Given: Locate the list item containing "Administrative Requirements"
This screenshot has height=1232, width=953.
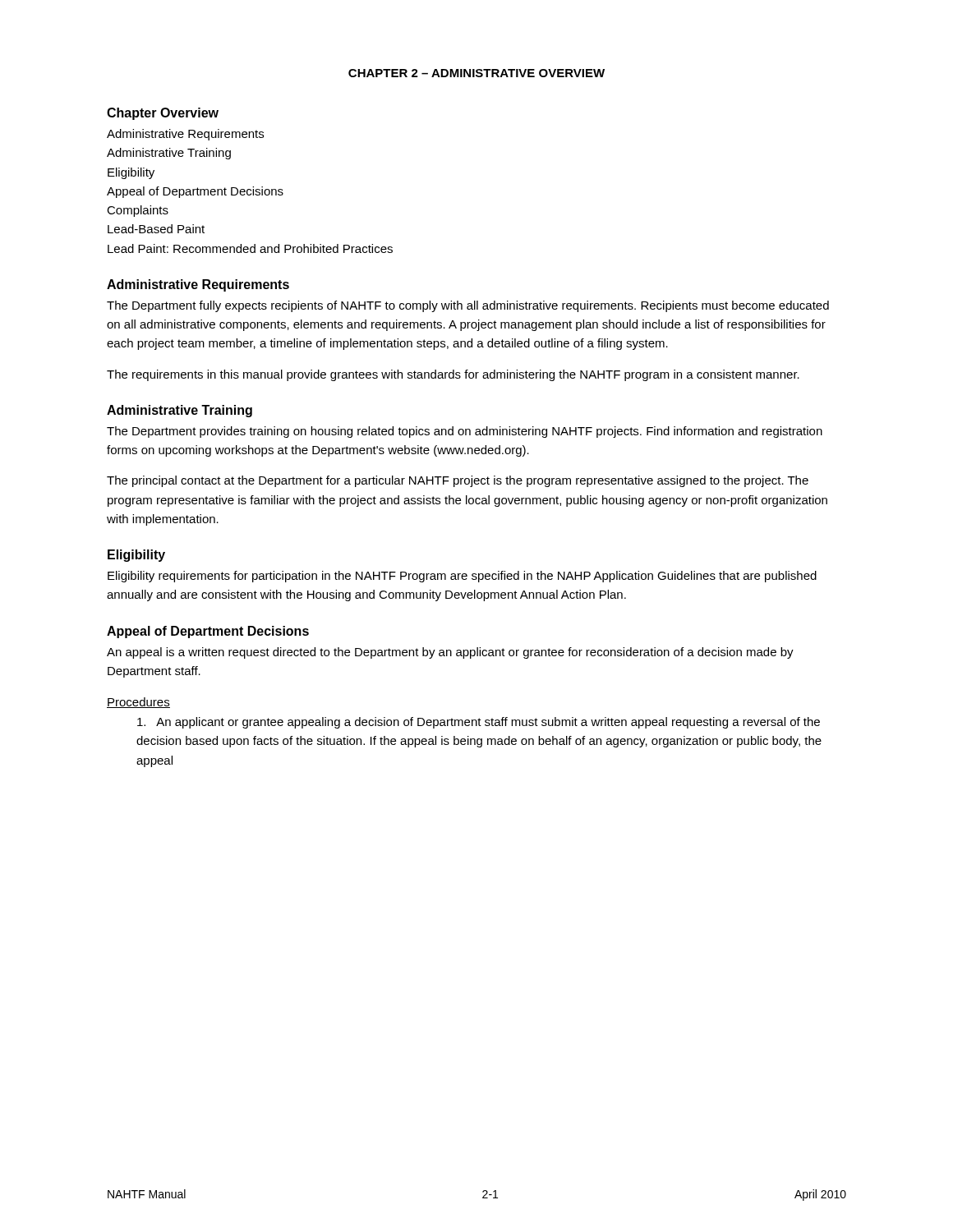Looking at the screenshot, I should [186, 133].
